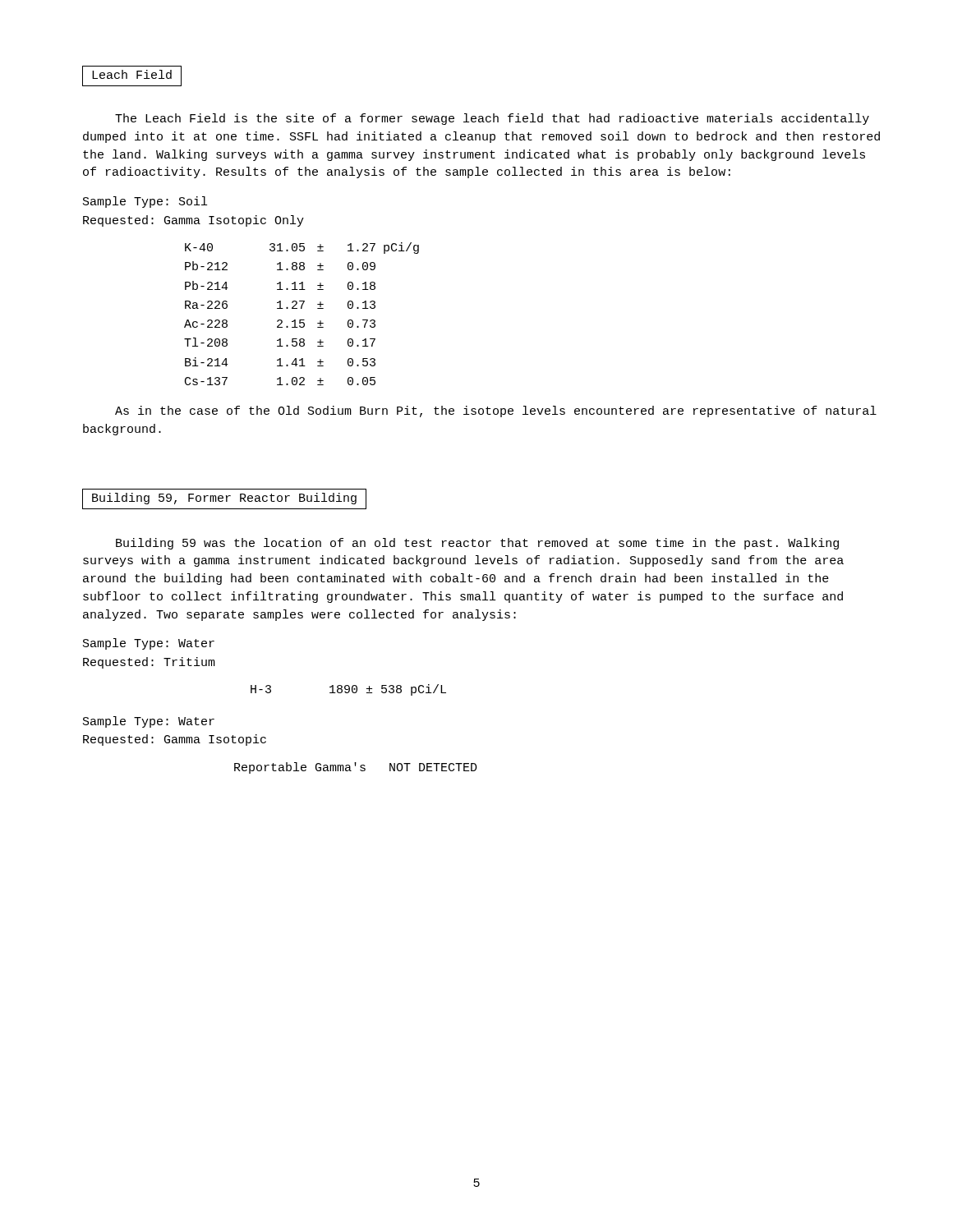The image size is (953, 1232).
Task: Point to the block beginning "As in the"
Action: [479, 421]
